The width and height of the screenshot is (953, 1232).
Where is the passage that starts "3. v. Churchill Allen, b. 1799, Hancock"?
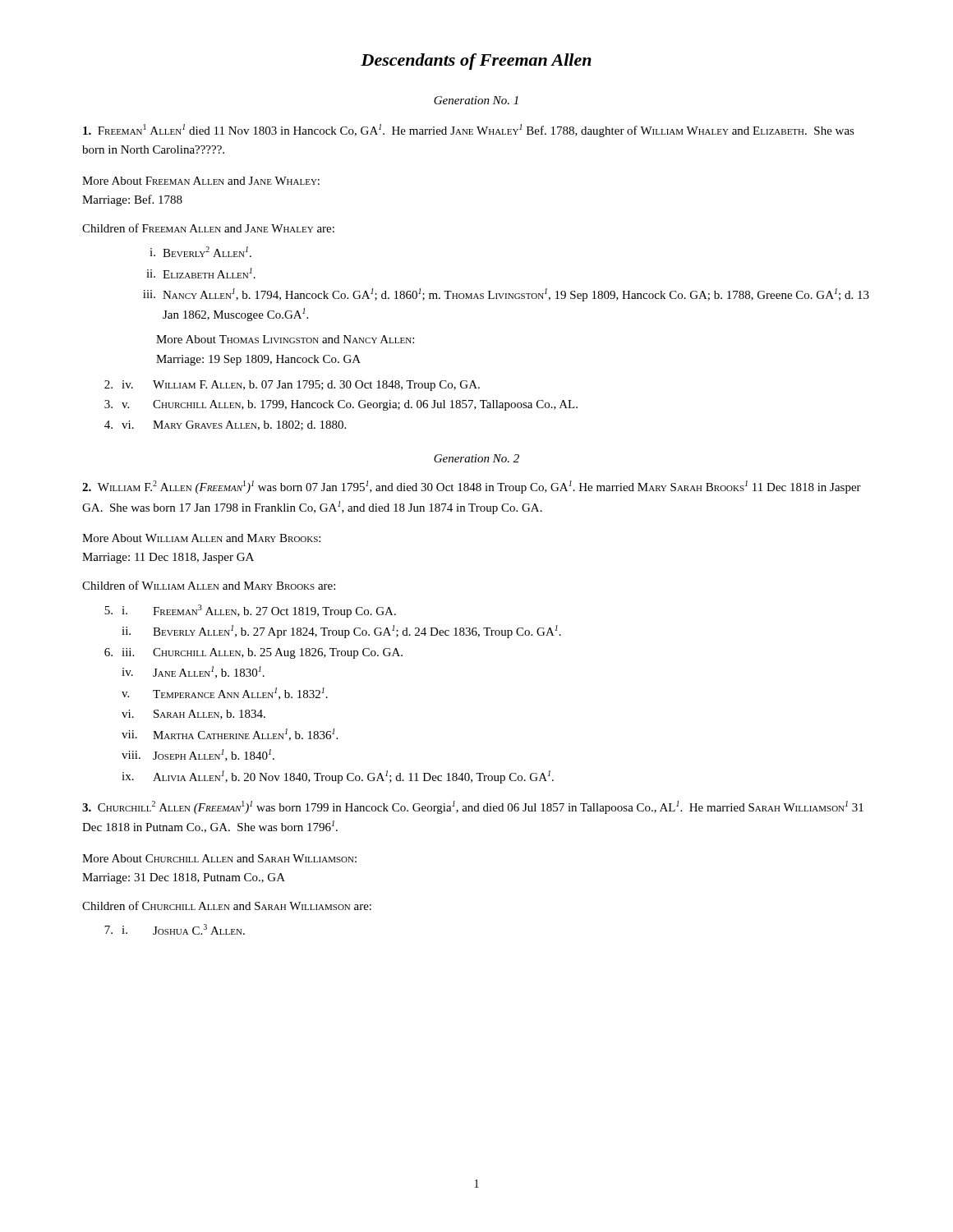330,404
